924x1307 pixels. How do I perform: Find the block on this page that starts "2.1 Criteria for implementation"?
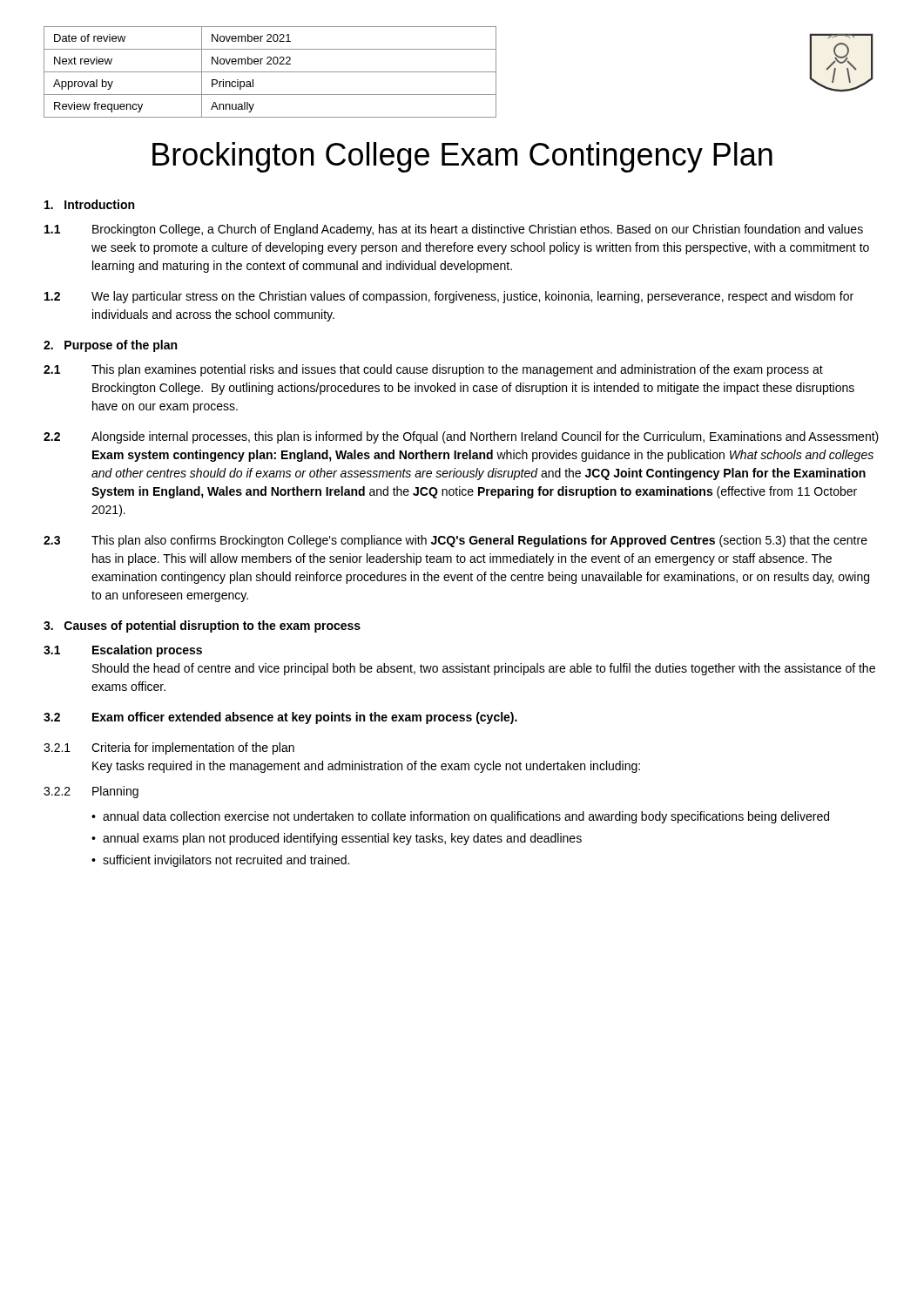pyautogui.click(x=462, y=757)
